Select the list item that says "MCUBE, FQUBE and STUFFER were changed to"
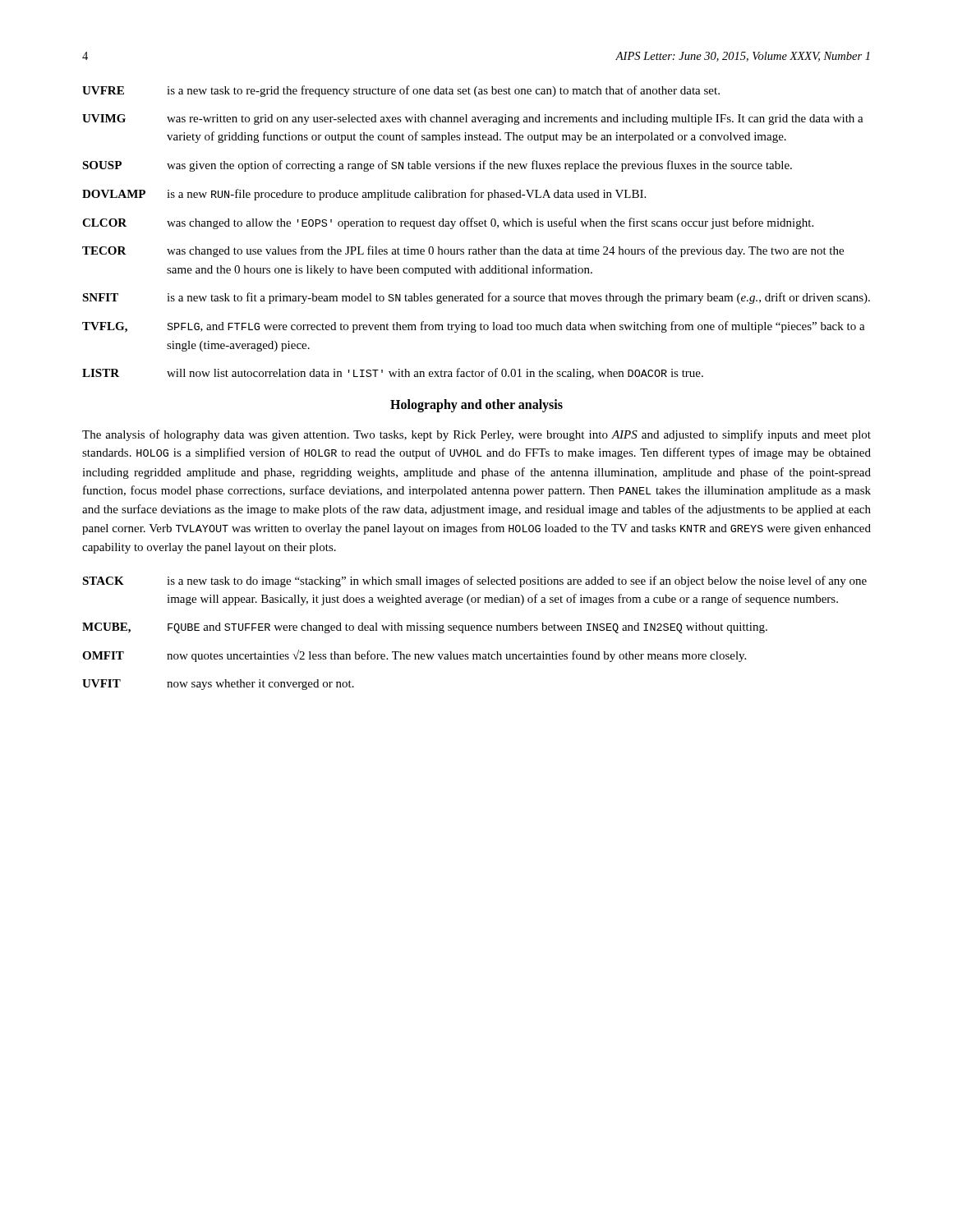This screenshot has height=1232, width=953. (425, 627)
